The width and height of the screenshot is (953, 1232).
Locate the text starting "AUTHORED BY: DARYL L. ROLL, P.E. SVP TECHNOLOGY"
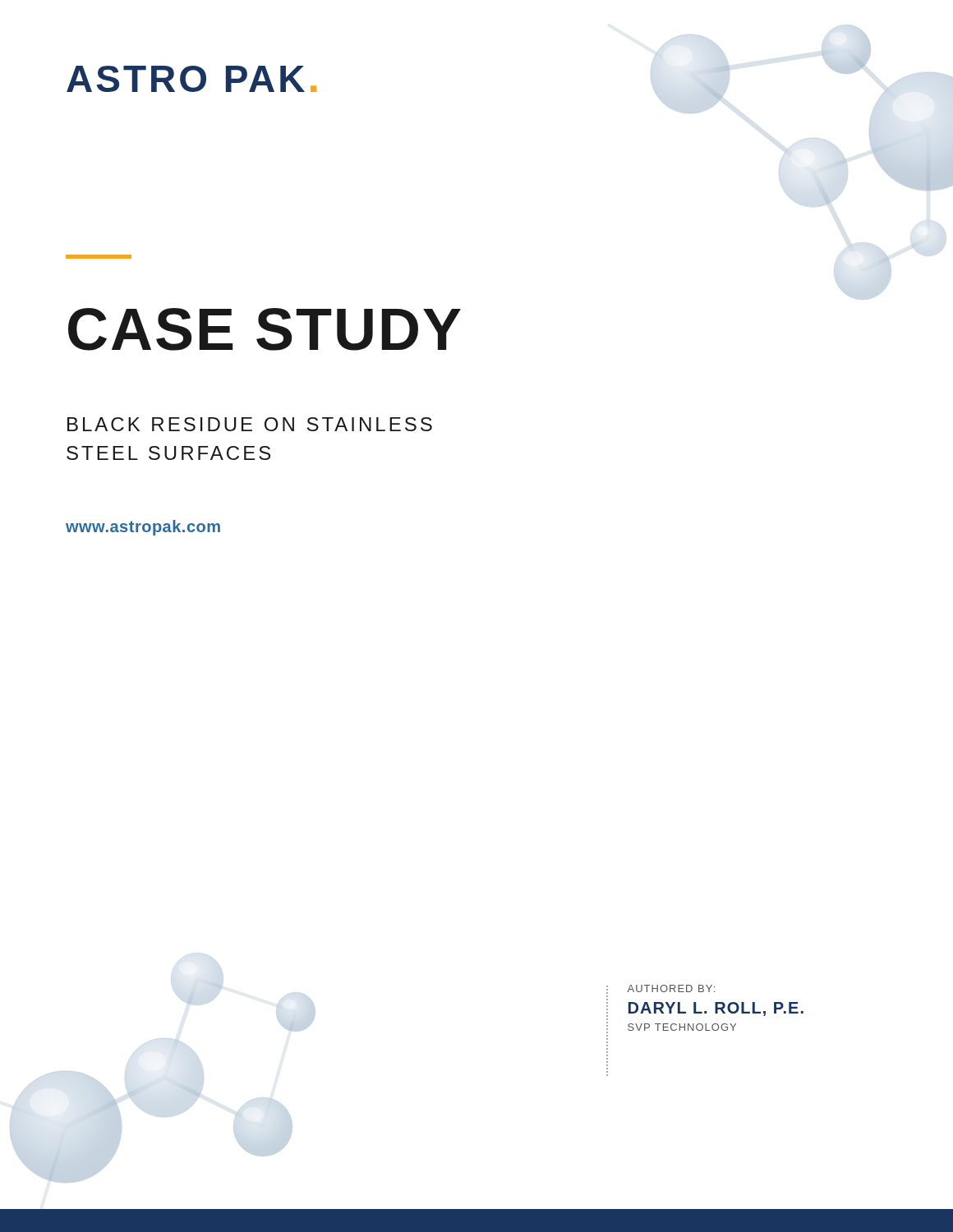(706, 1029)
